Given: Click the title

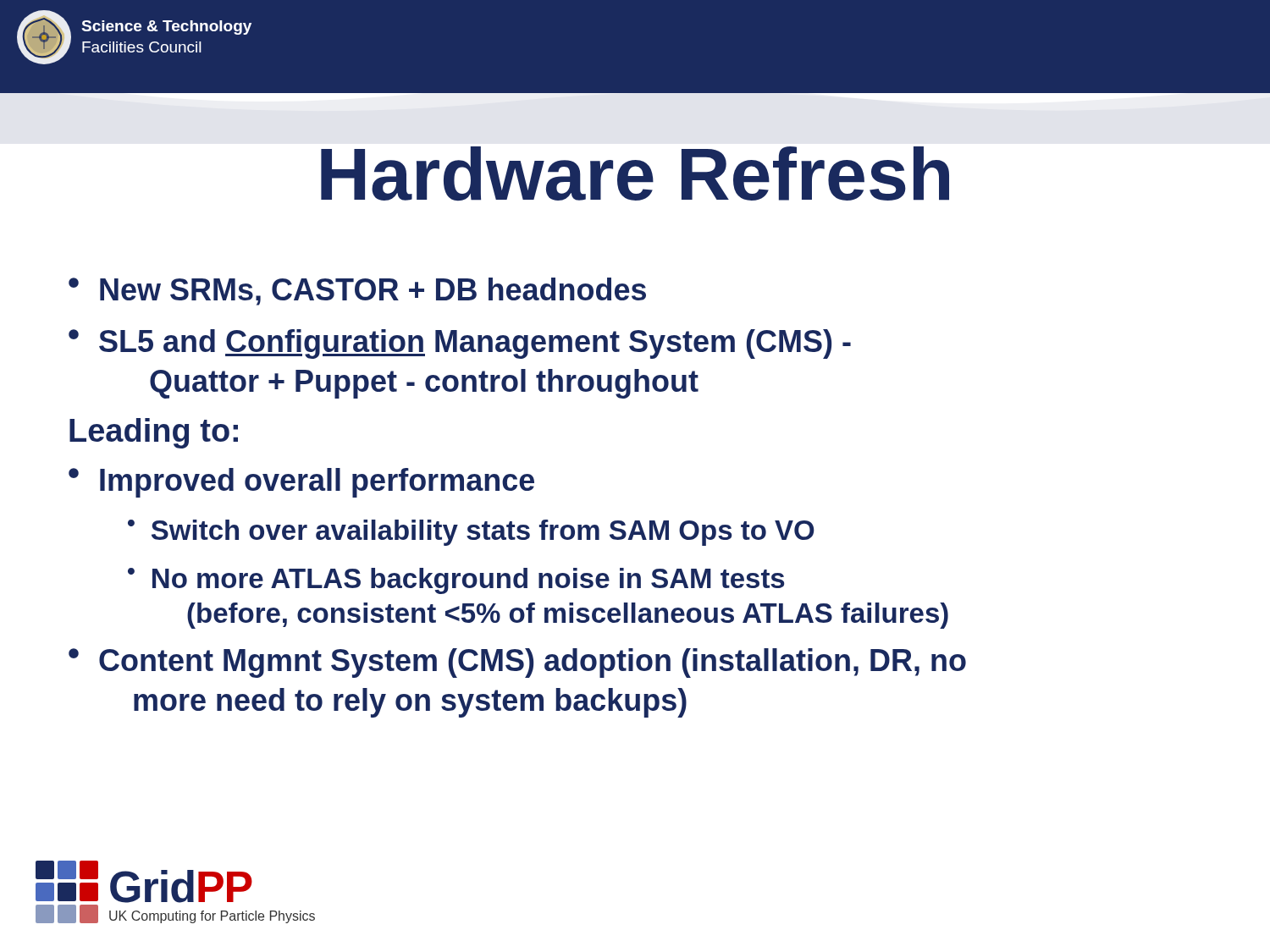Looking at the screenshot, I should 635,174.
